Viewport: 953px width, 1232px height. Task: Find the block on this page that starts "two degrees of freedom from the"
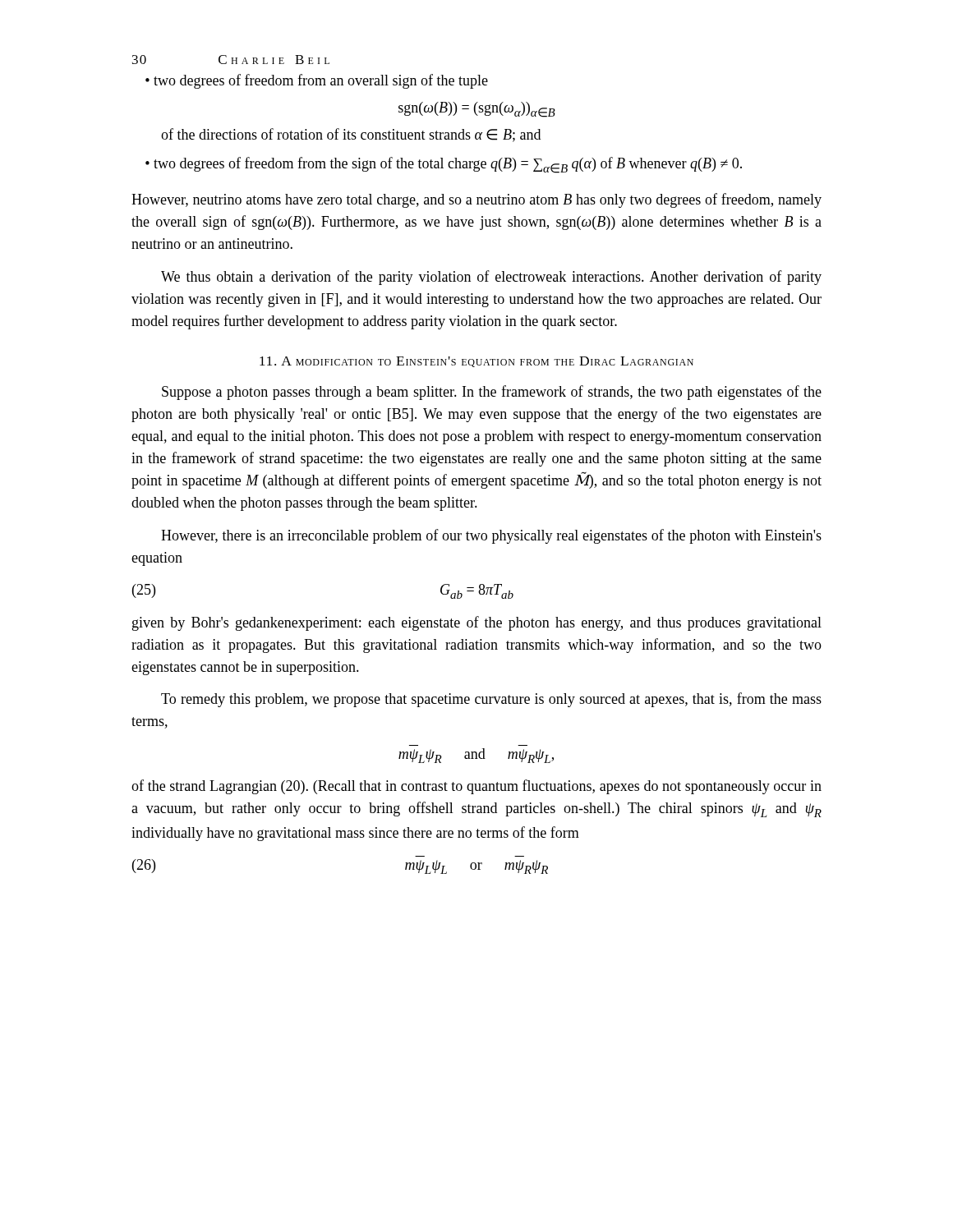click(452, 165)
